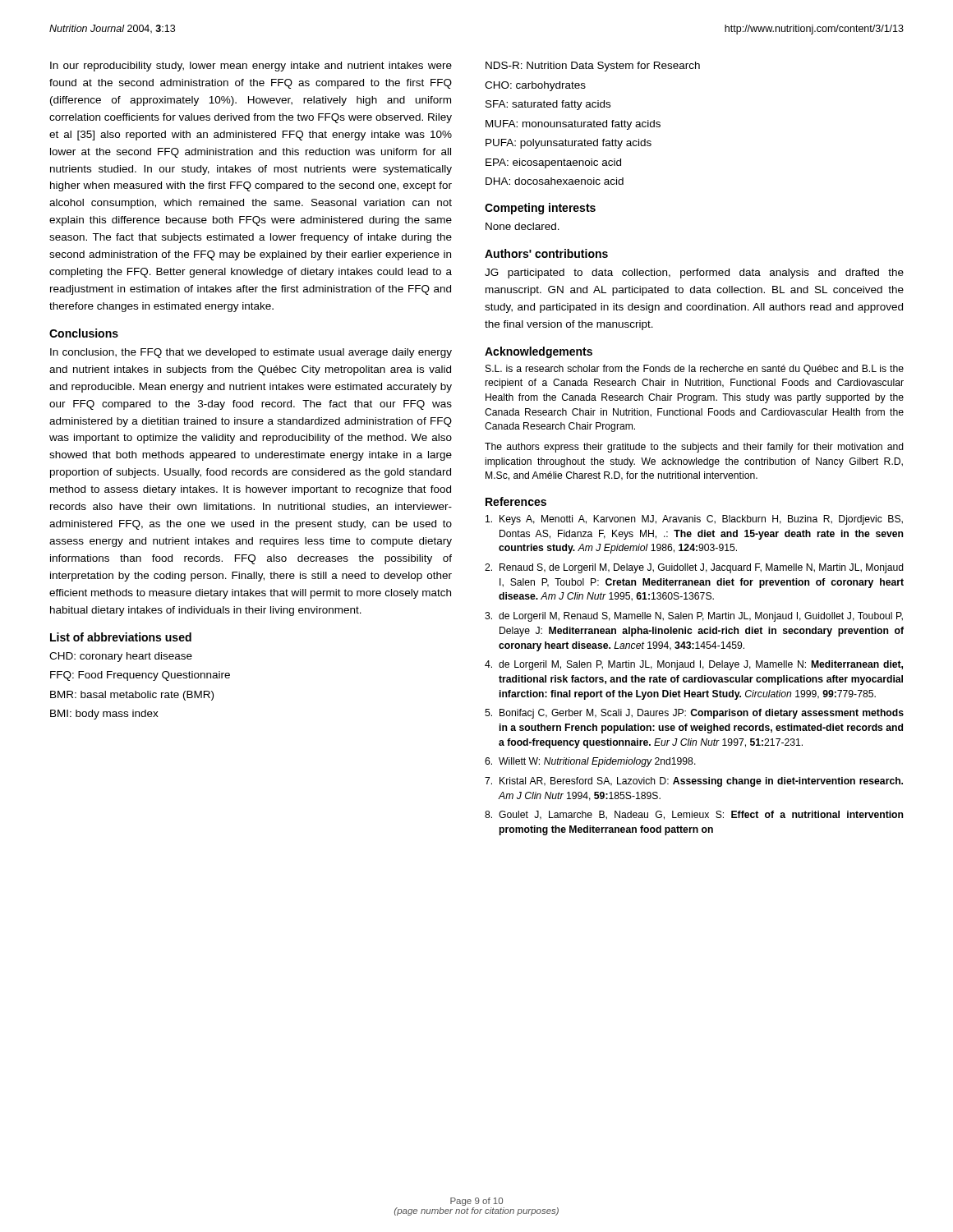Image resolution: width=953 pixels, height=1232 pixels.
Task: Click on the list item that says "8. Goulet J, Lamarche B, Nadeau G,"
Action: 694,823
